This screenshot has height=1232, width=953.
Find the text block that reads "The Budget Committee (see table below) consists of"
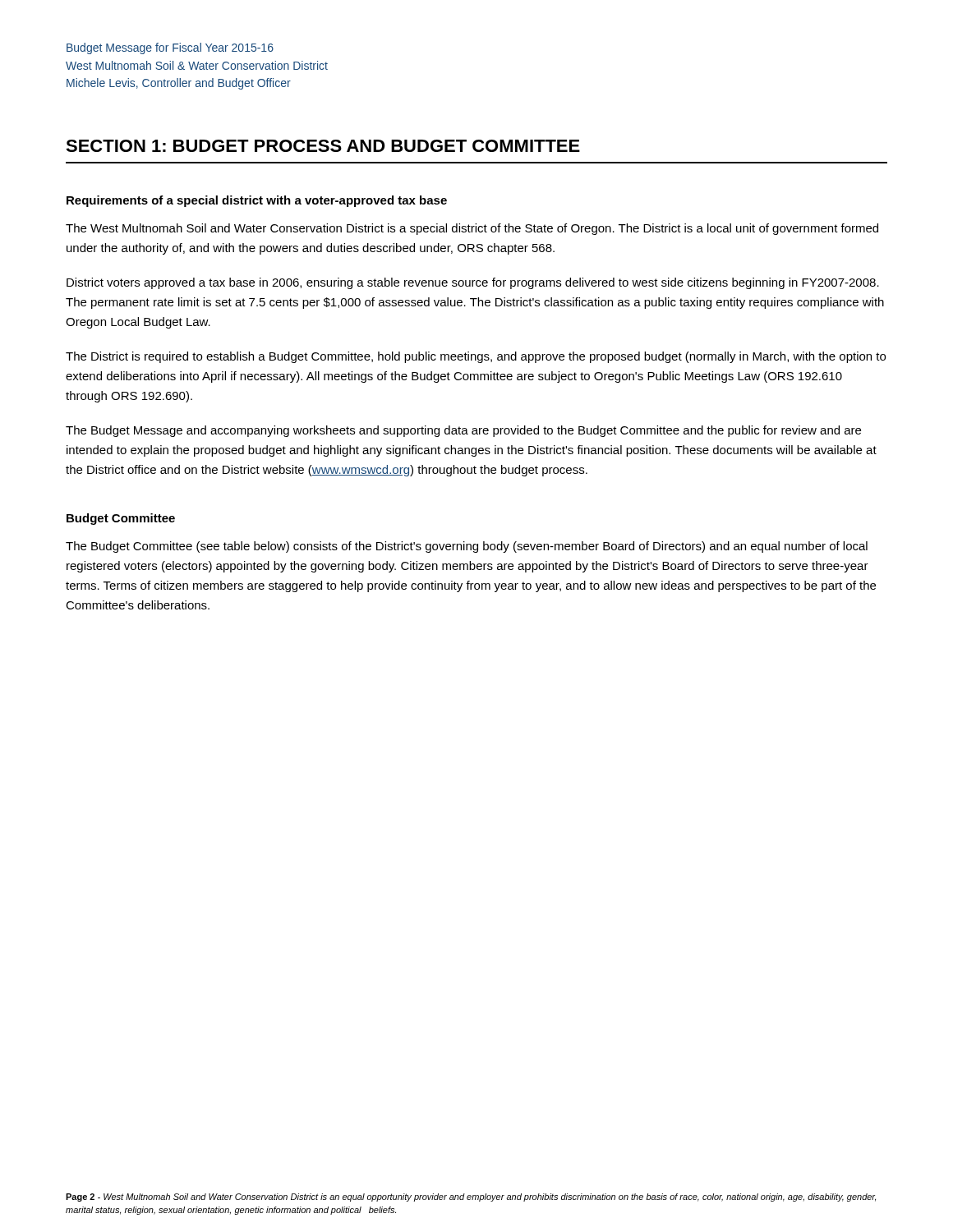point(471,575)
